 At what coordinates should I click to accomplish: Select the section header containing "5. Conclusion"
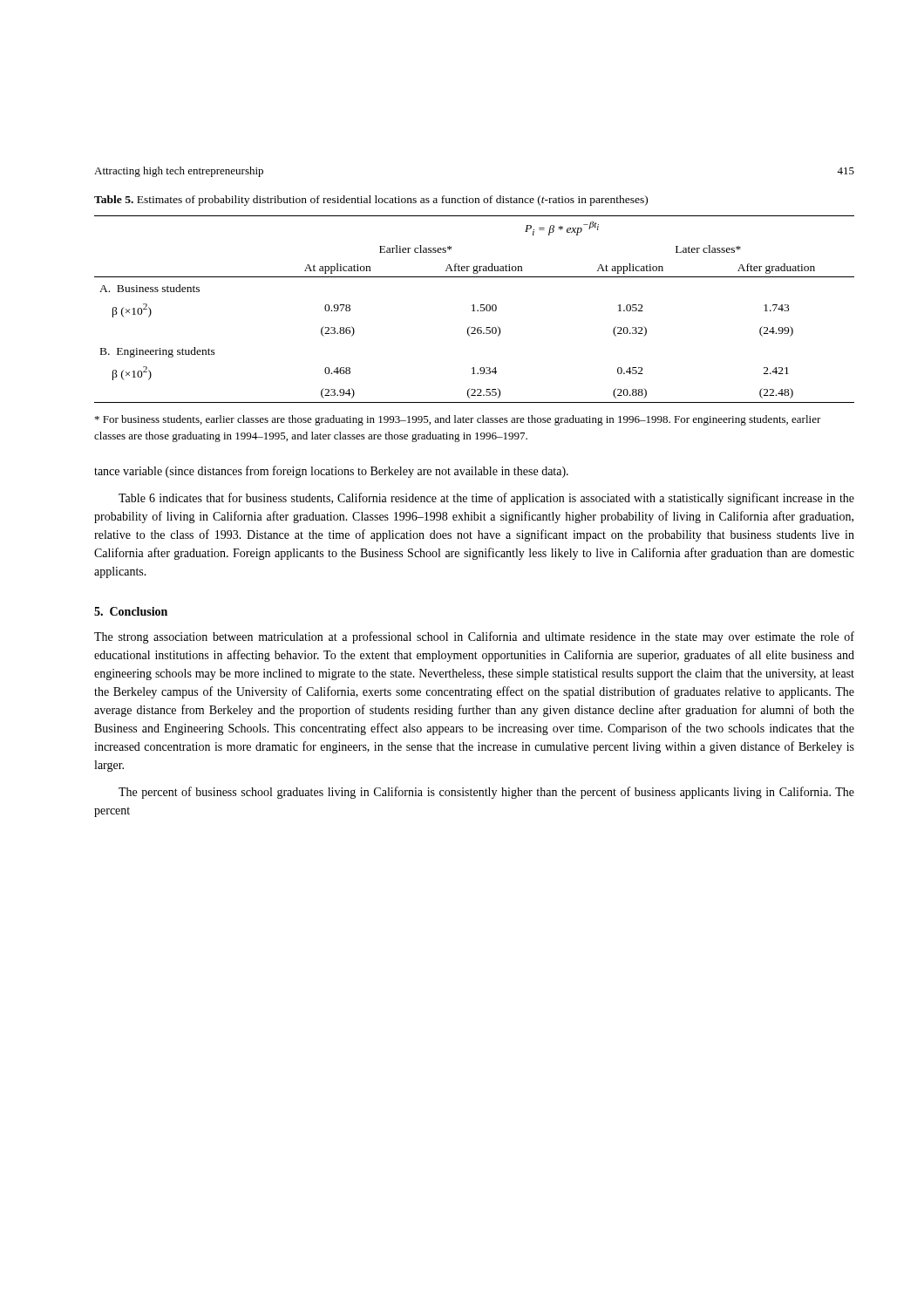click(131, 611)
